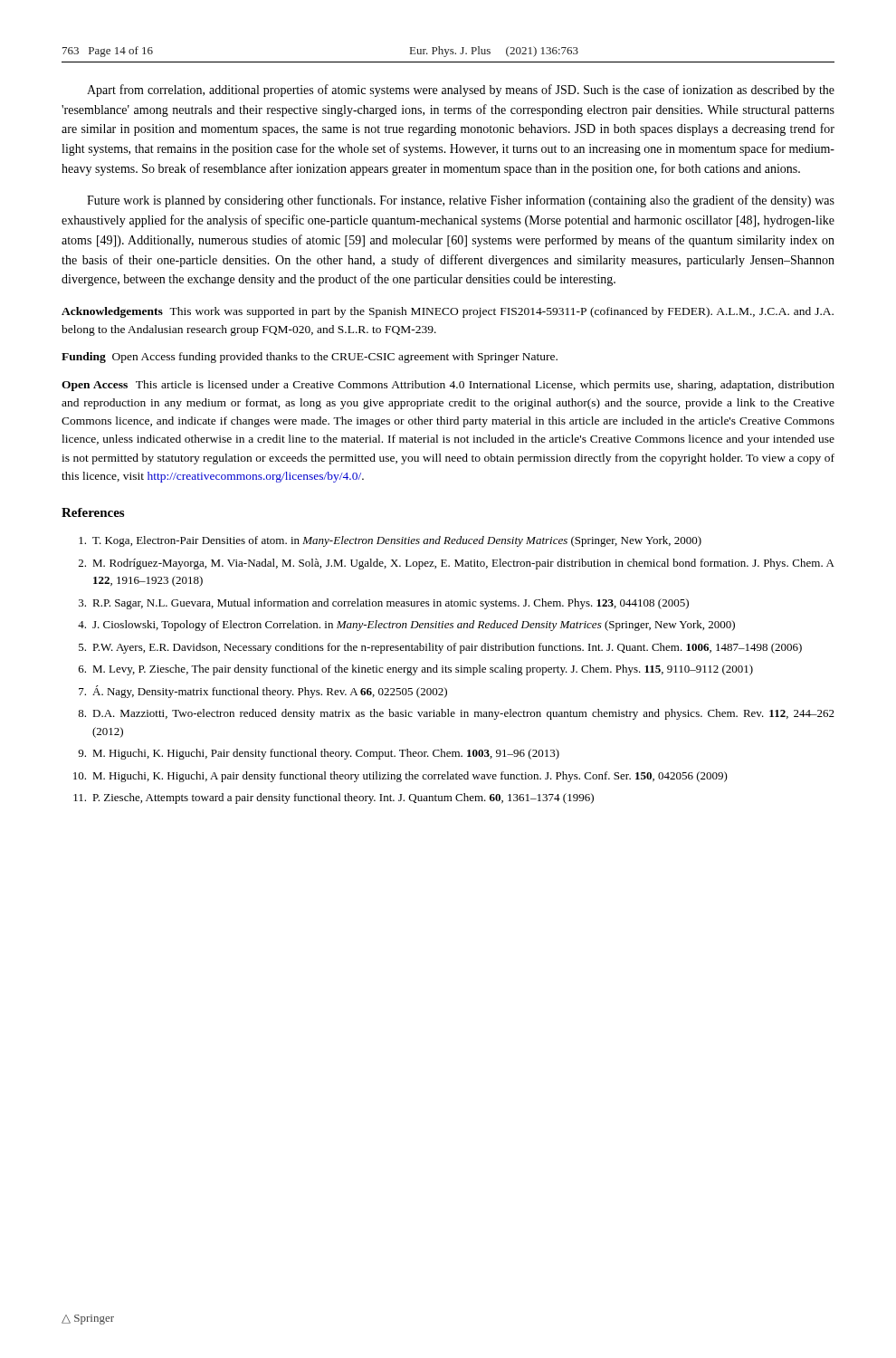Locate the list item containing "10. M. Higuchi, K."
896x1358 pixels.
(x=448, y=775)
